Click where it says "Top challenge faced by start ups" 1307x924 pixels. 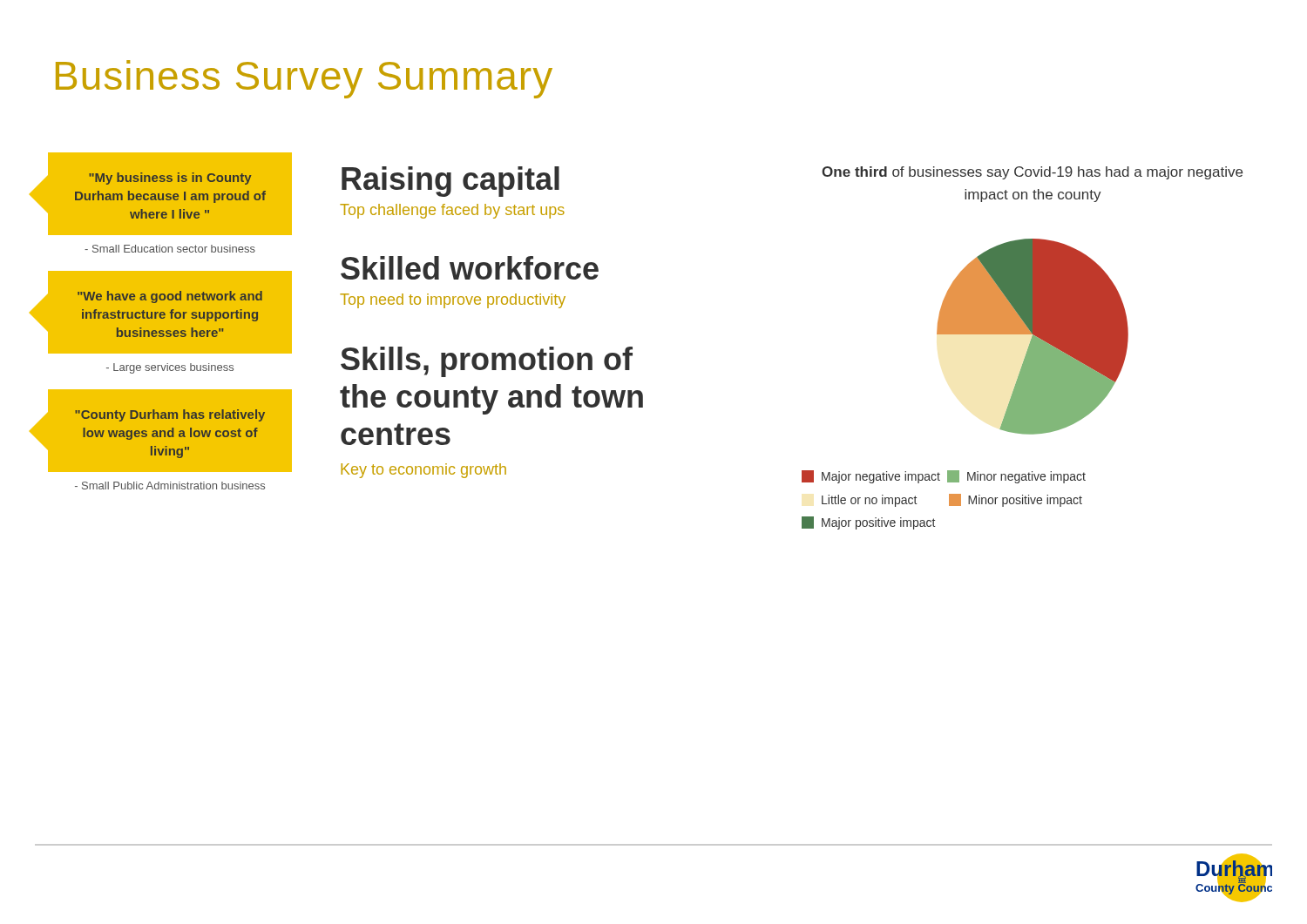(x=452, y=210)
